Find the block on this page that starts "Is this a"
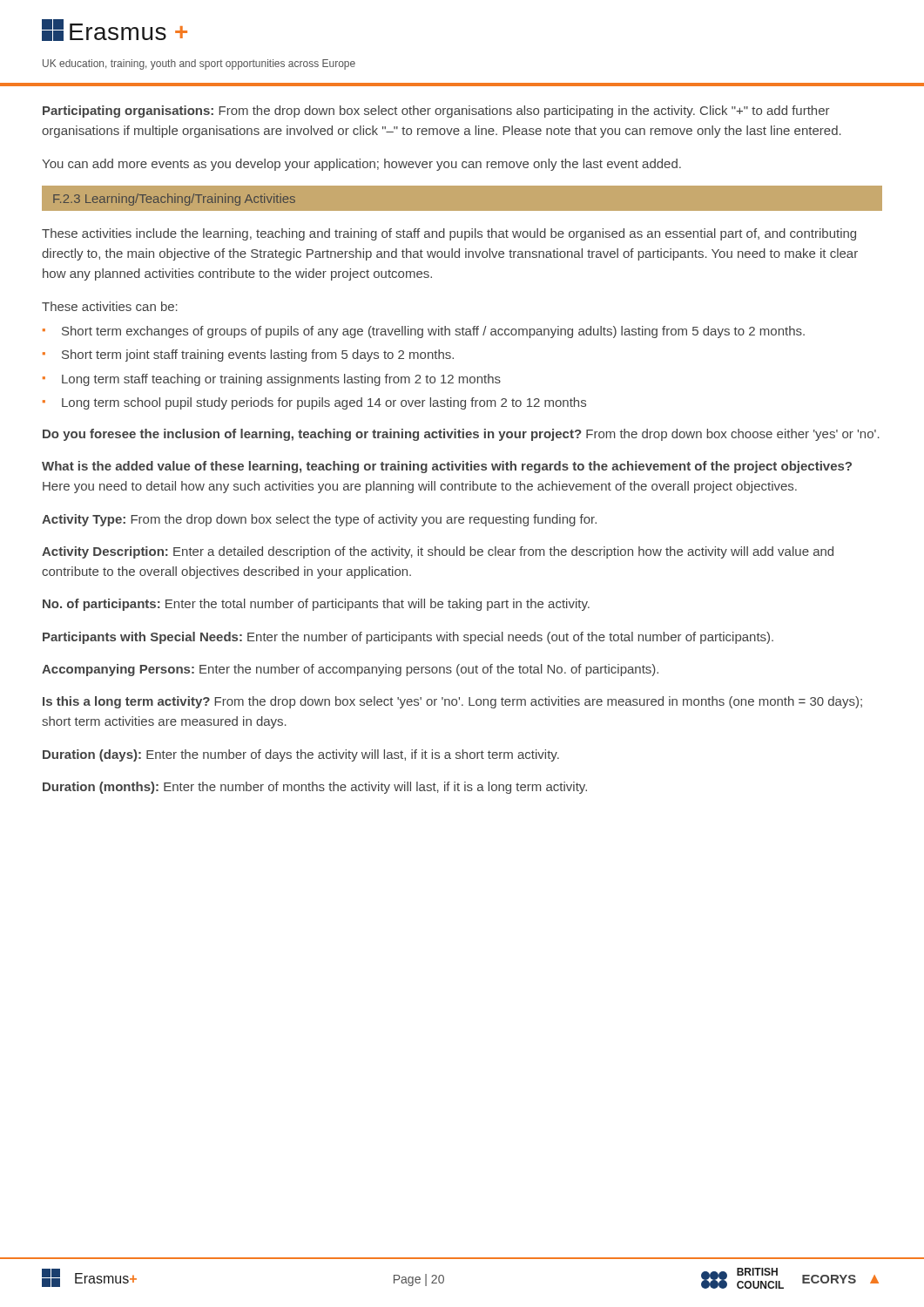 pos(452,711)
